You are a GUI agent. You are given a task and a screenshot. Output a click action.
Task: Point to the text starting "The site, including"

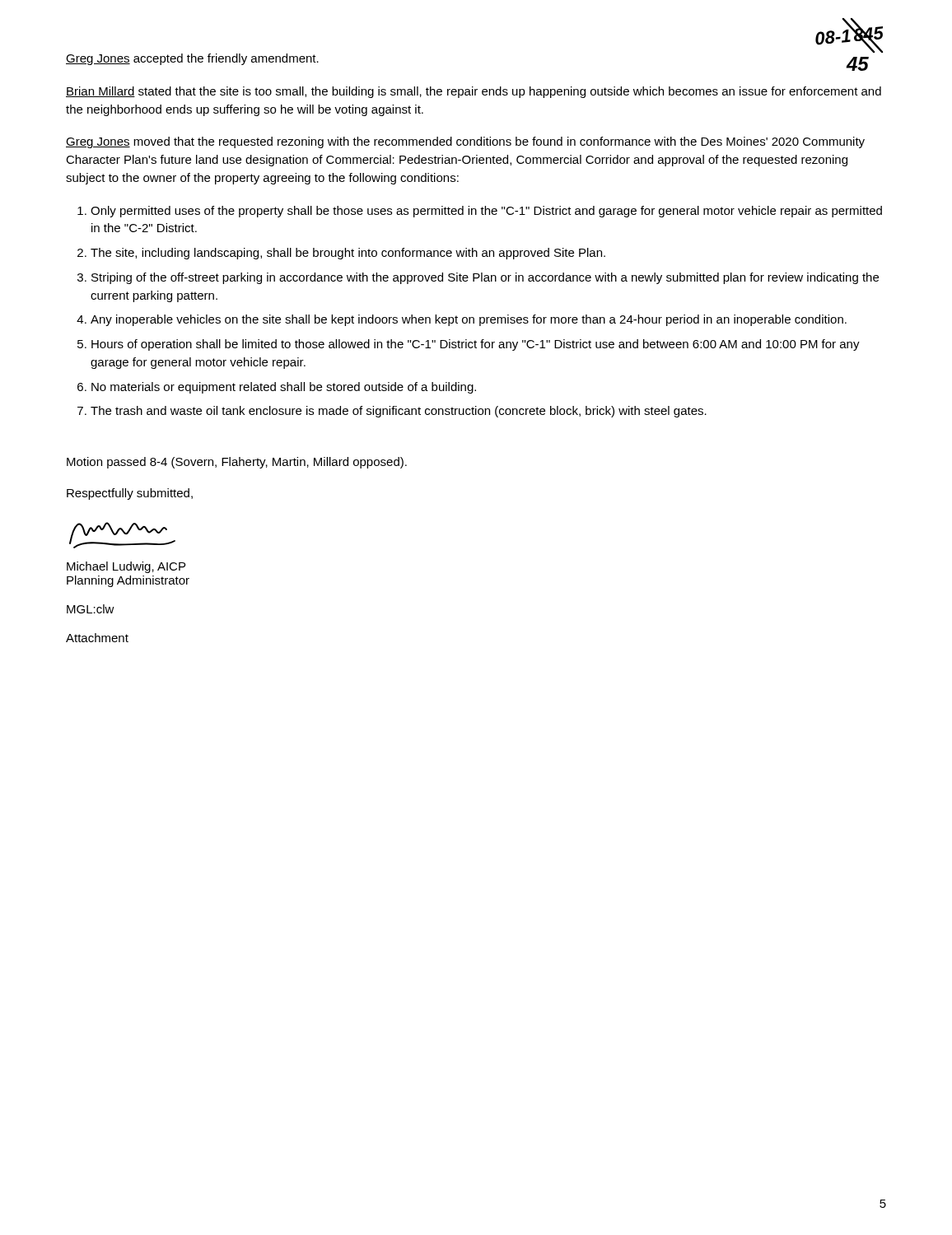348,252
